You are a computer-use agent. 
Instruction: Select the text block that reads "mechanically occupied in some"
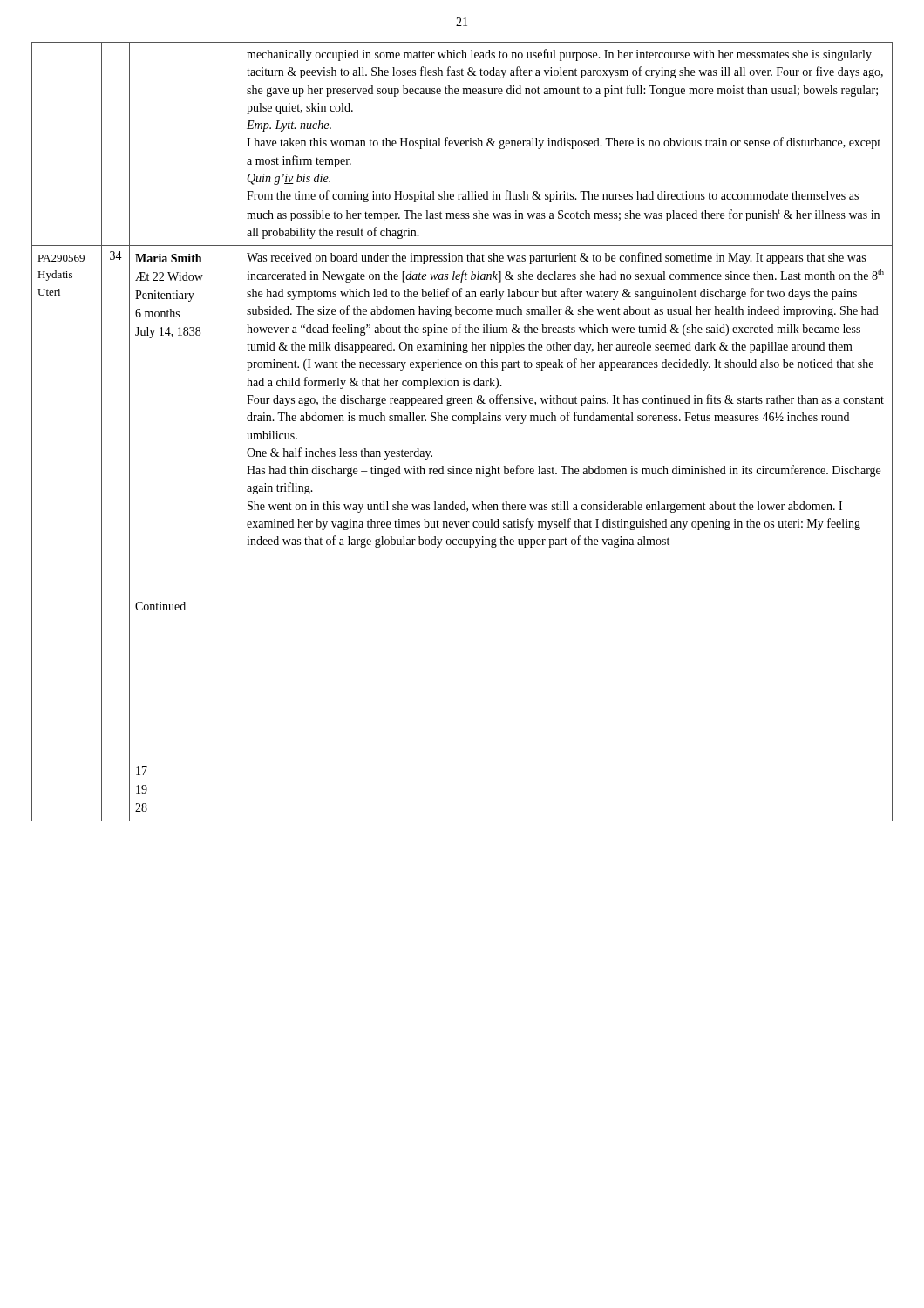(x=567, y=144)
